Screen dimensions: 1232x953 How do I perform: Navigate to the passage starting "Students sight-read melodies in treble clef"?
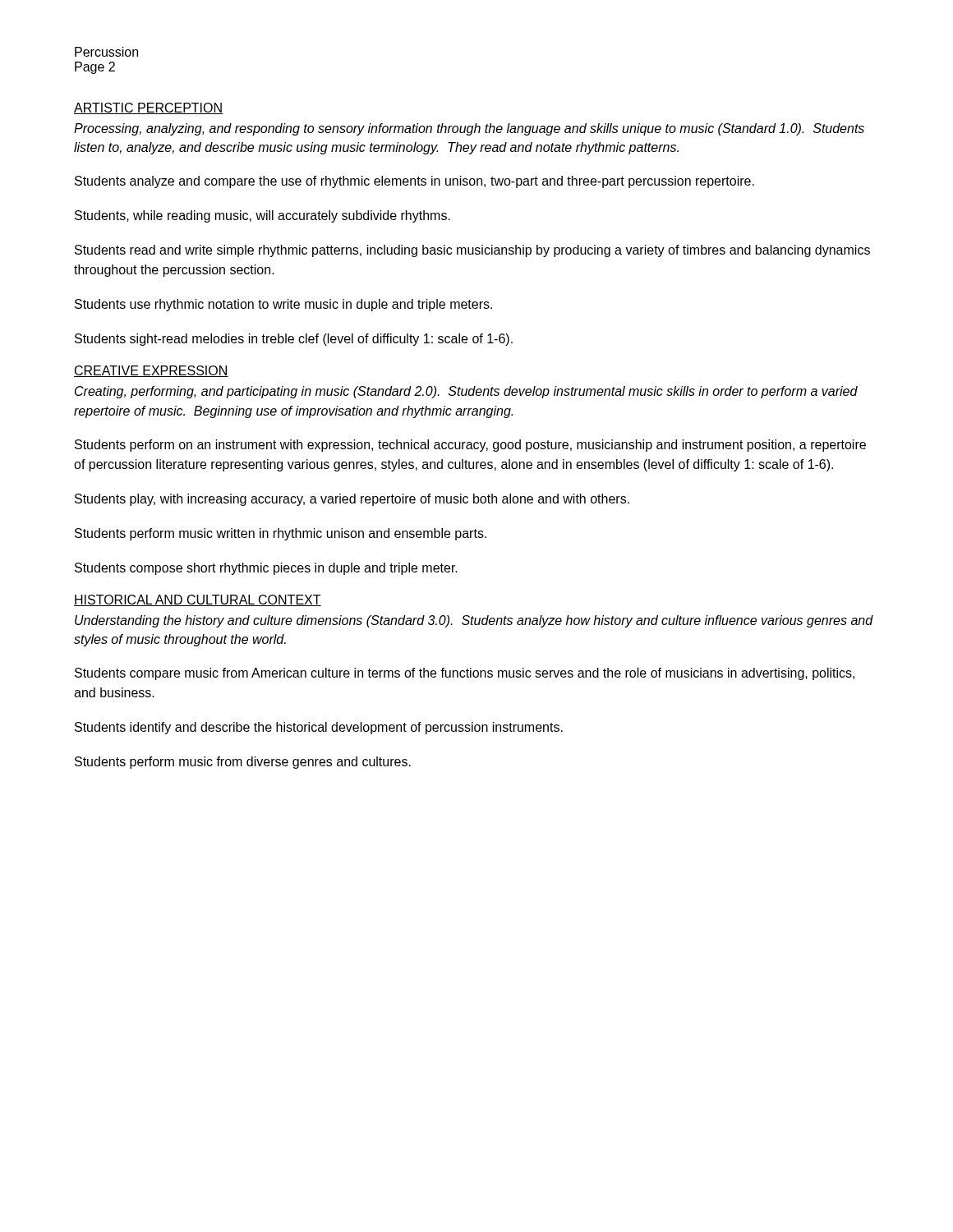294,339
